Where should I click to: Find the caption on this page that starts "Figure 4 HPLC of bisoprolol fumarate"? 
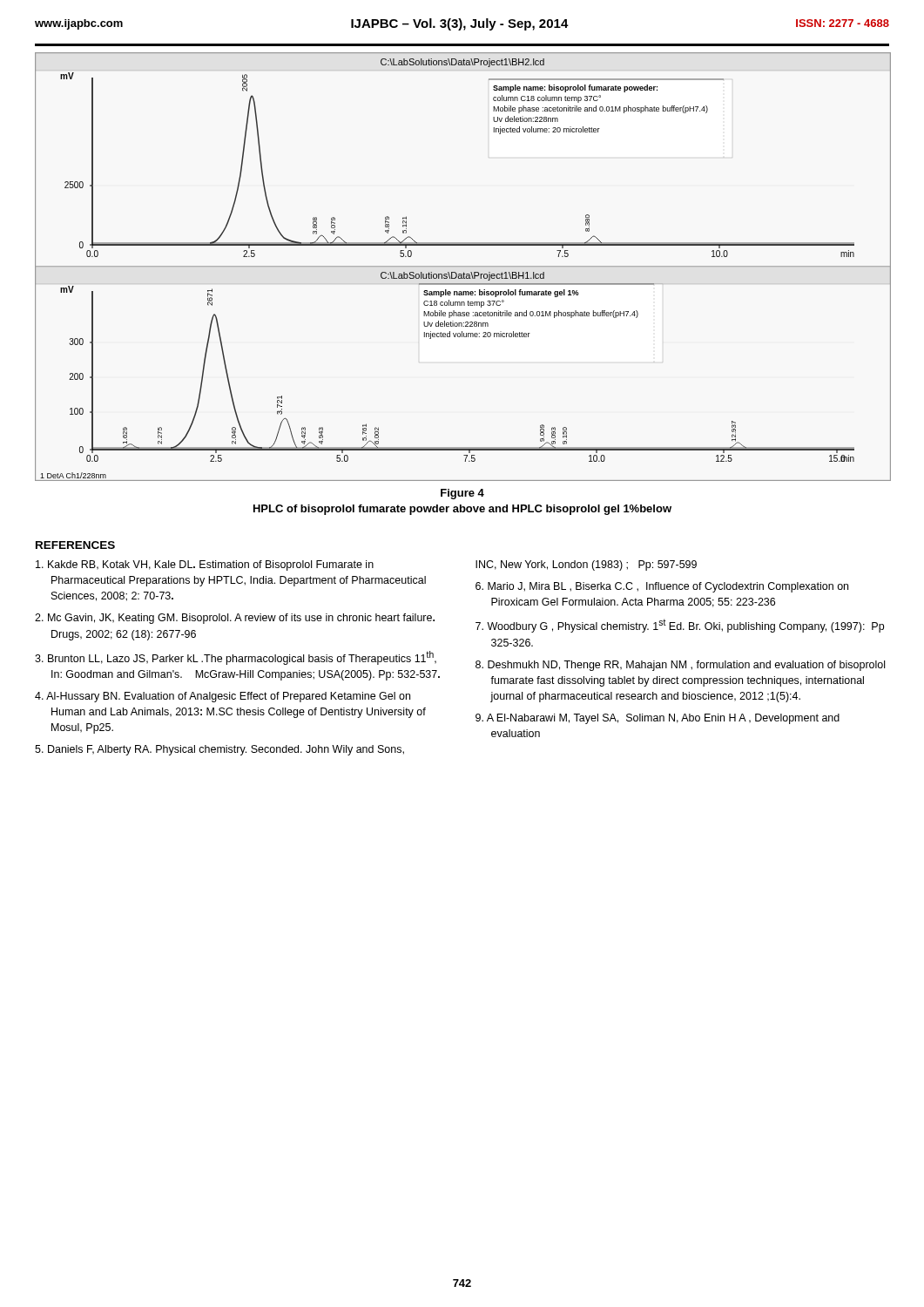click(462, 501)
